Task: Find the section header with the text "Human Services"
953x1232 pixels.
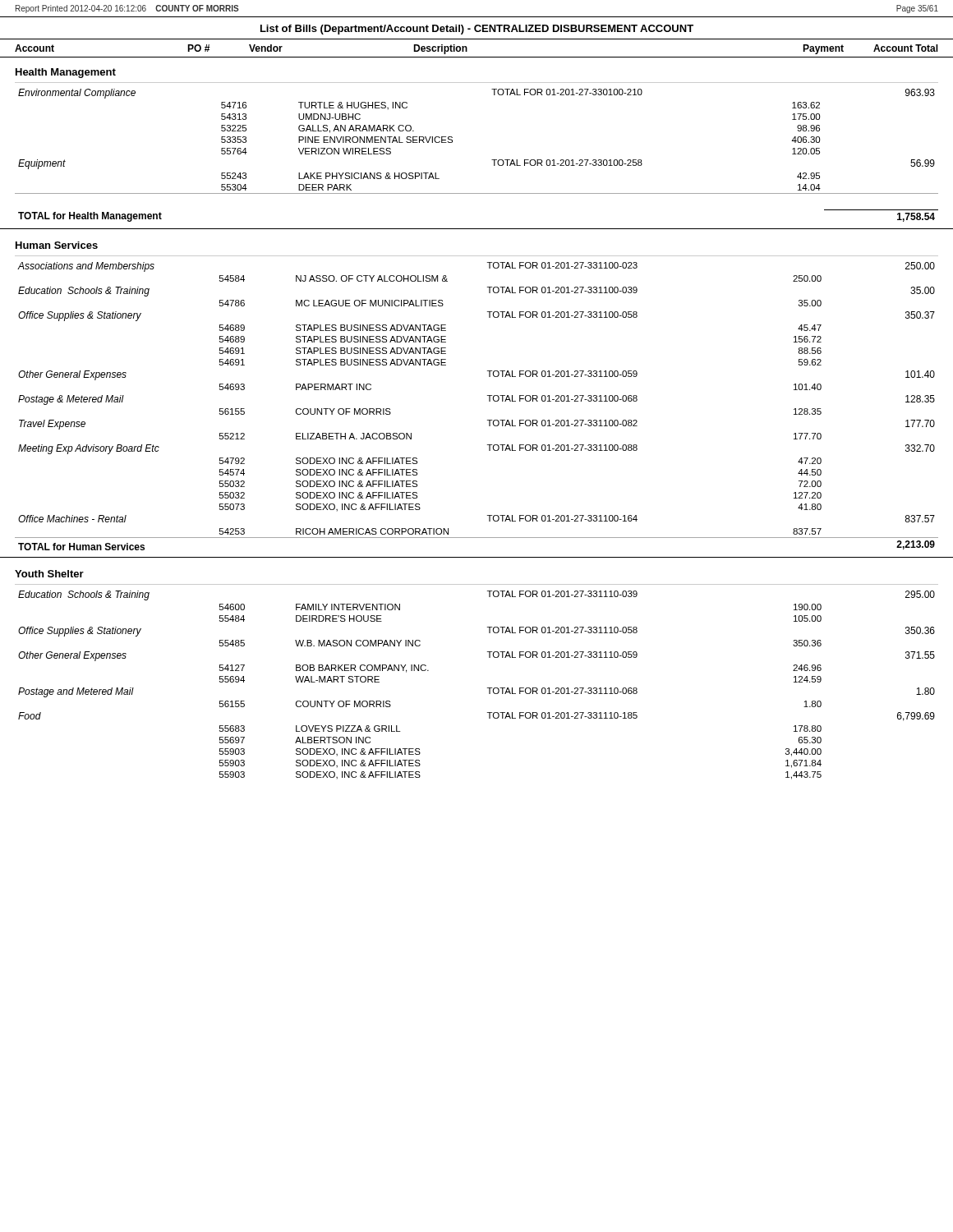Action: pos(56,245)
